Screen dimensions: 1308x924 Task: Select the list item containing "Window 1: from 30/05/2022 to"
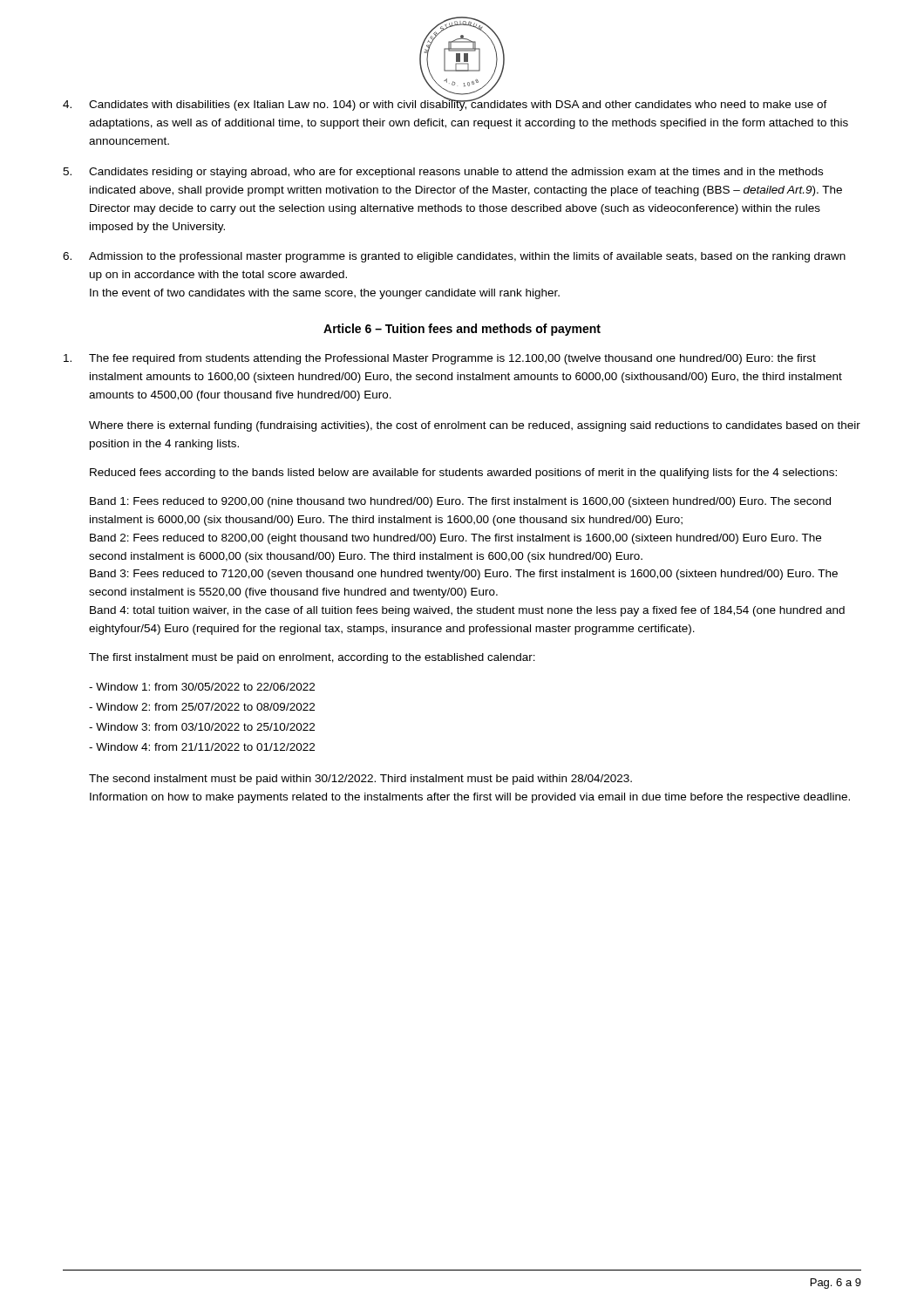202,687
